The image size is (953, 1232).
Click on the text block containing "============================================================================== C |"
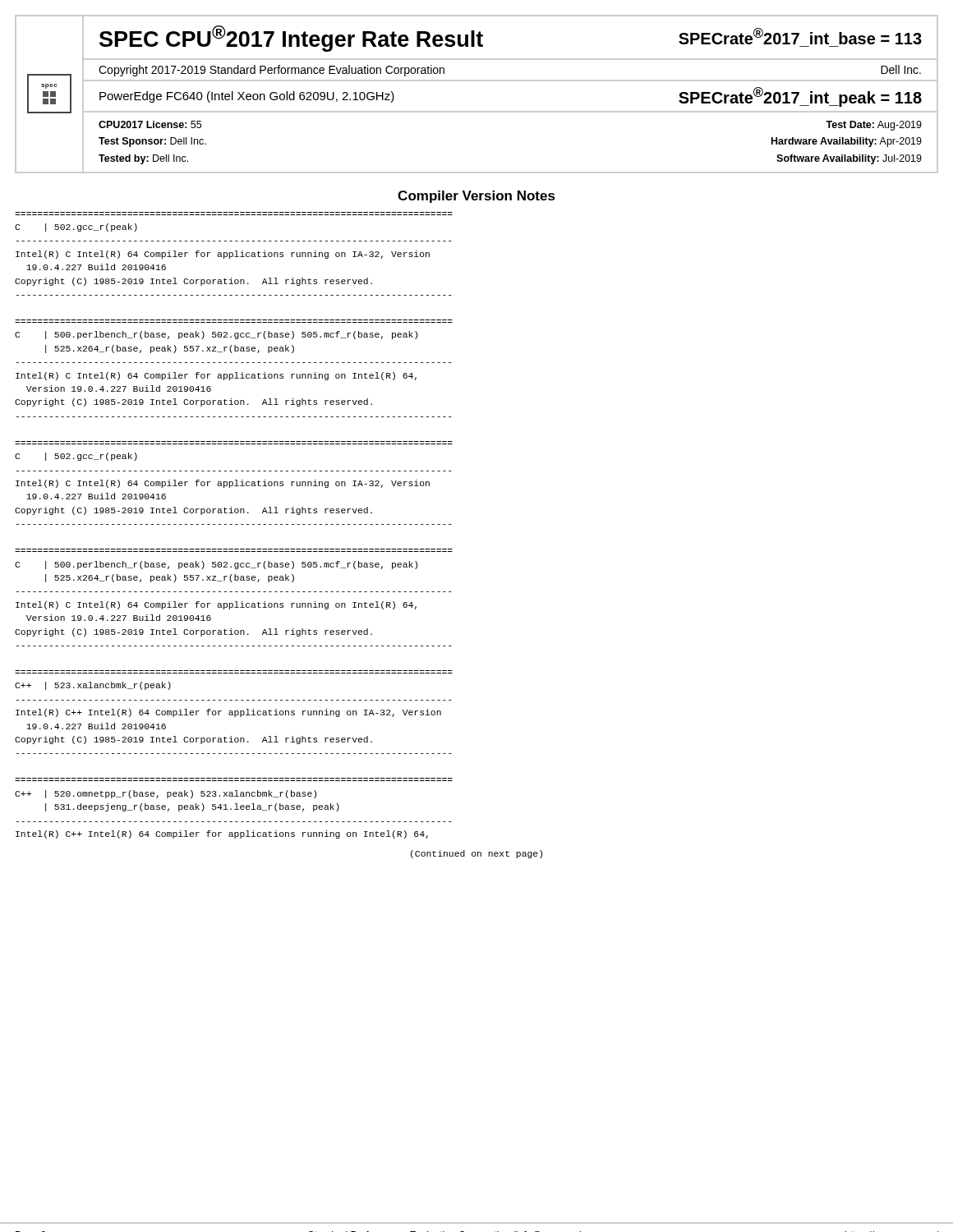pyautogui.click(x=234, y=524)
